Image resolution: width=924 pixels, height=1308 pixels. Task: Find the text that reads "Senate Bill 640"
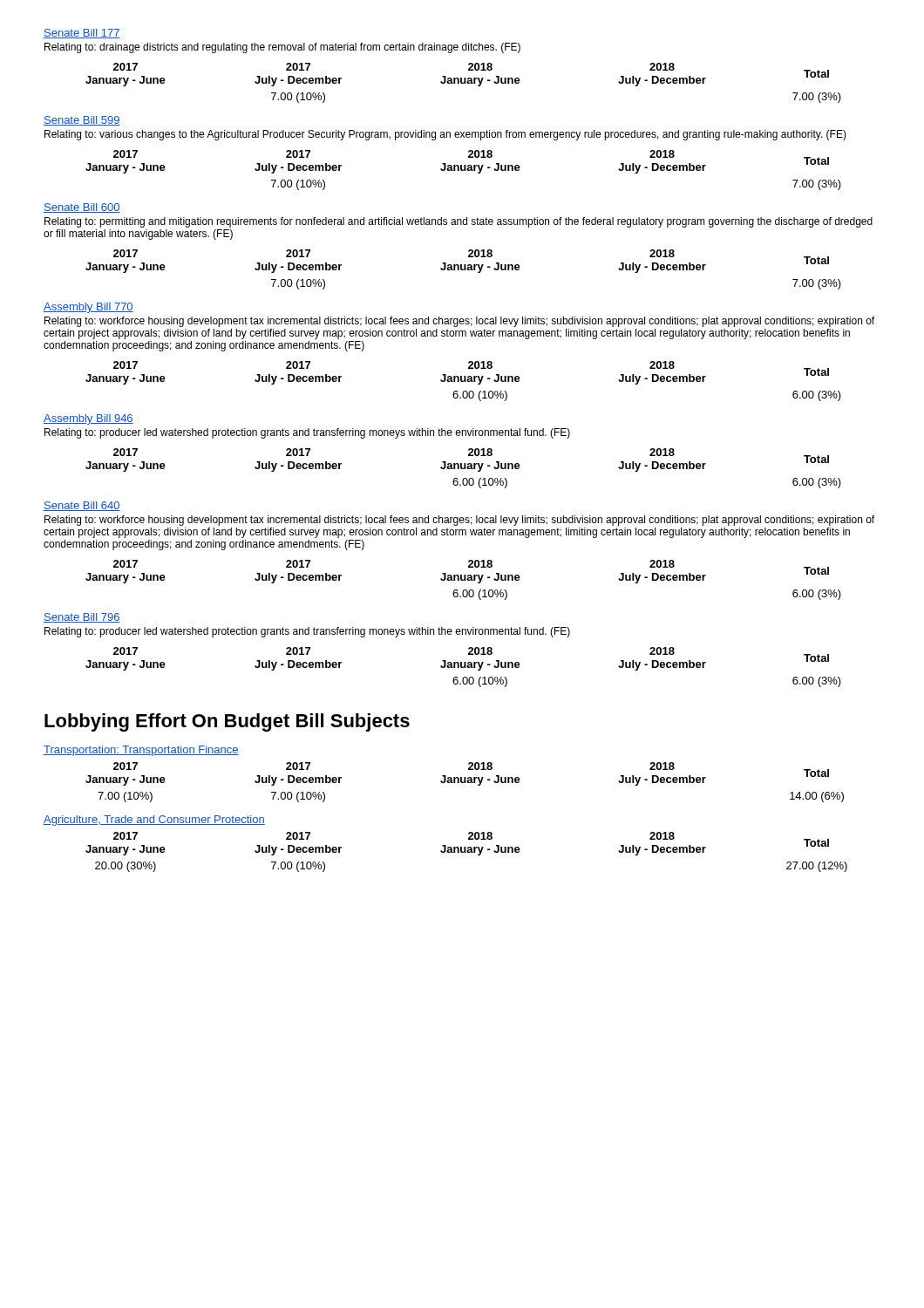pyautogui.click(x=82, y=505)
